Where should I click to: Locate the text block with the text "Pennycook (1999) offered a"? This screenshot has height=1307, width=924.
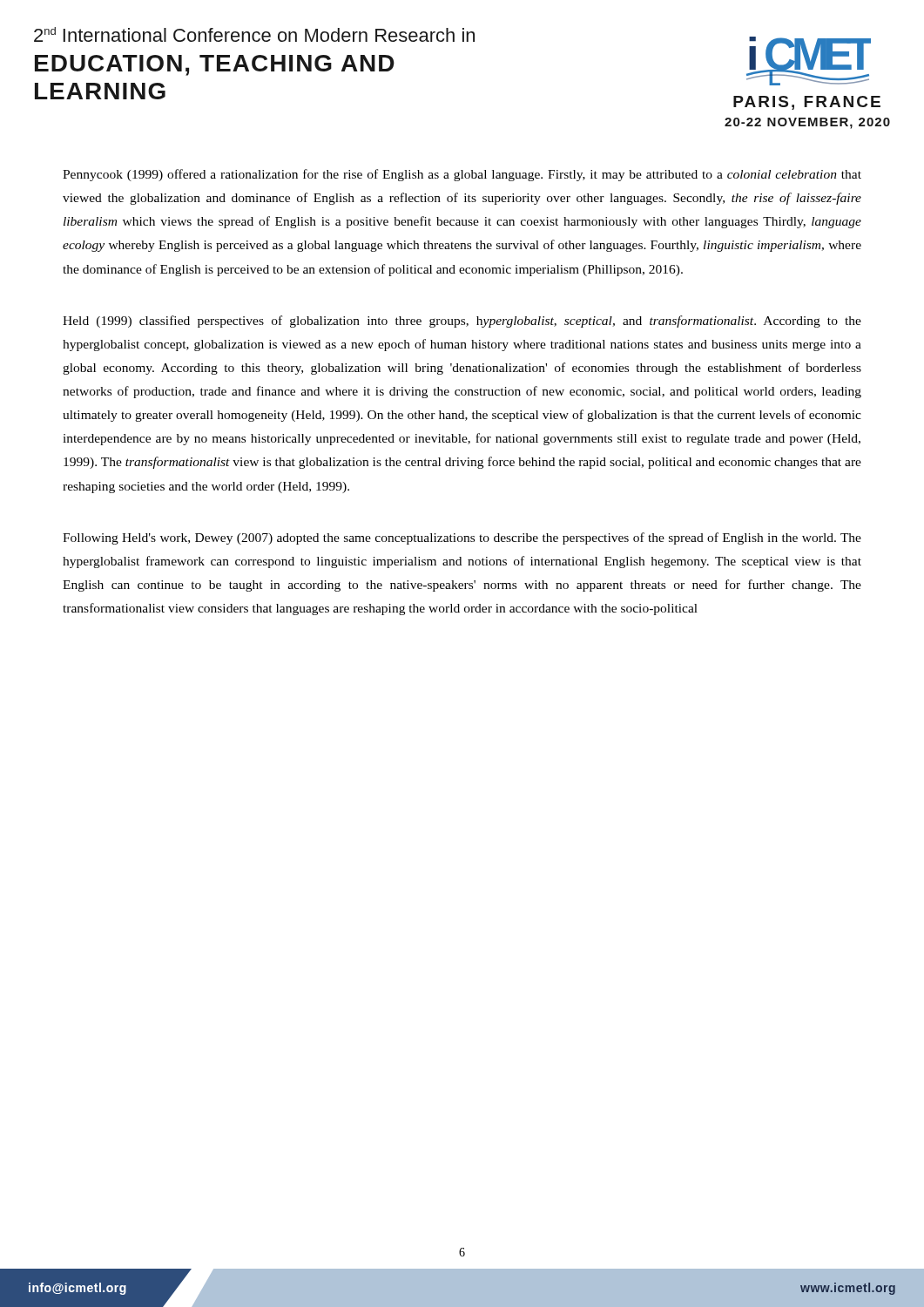[462, 221]
